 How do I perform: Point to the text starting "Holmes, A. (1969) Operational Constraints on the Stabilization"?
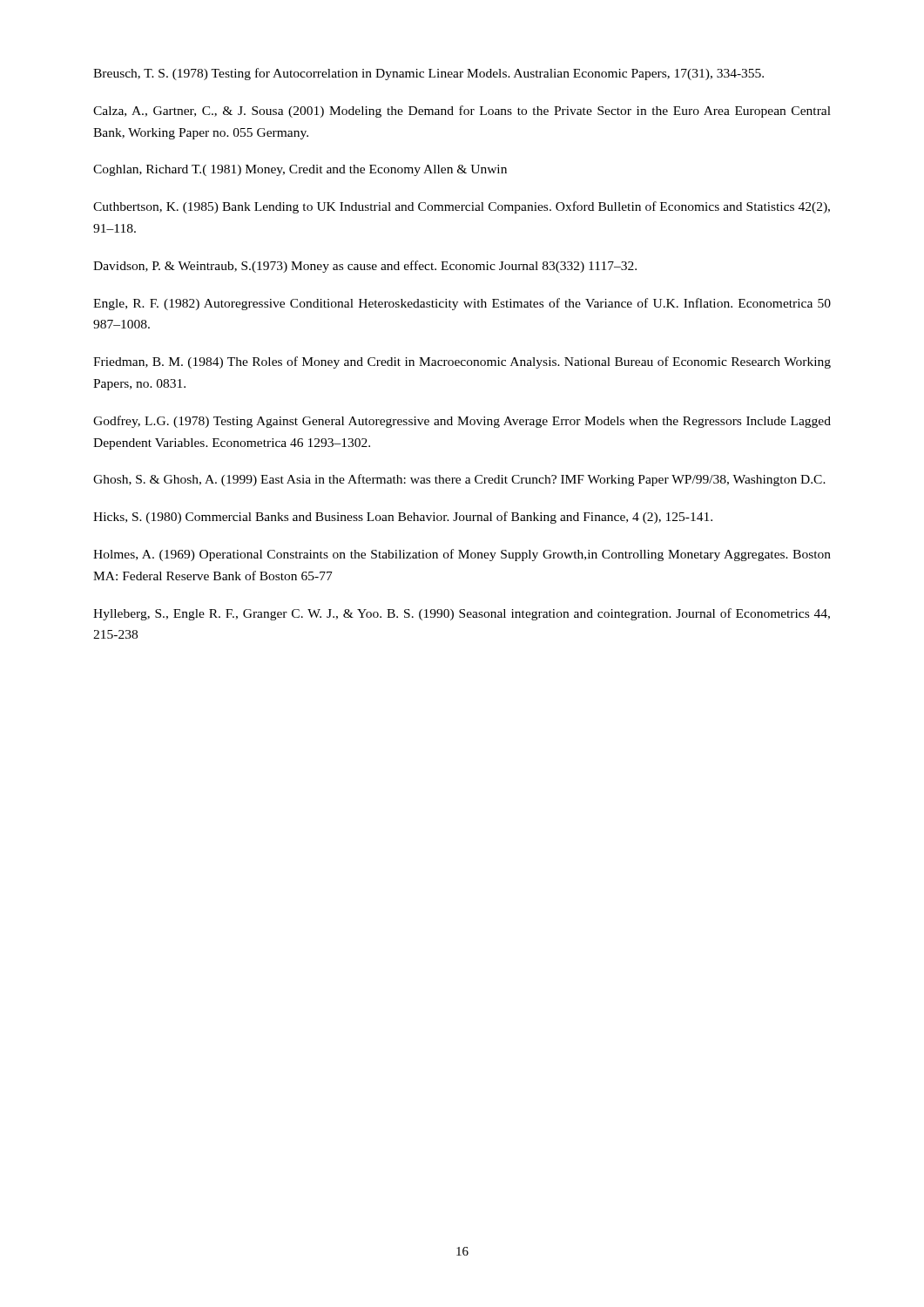462,564
